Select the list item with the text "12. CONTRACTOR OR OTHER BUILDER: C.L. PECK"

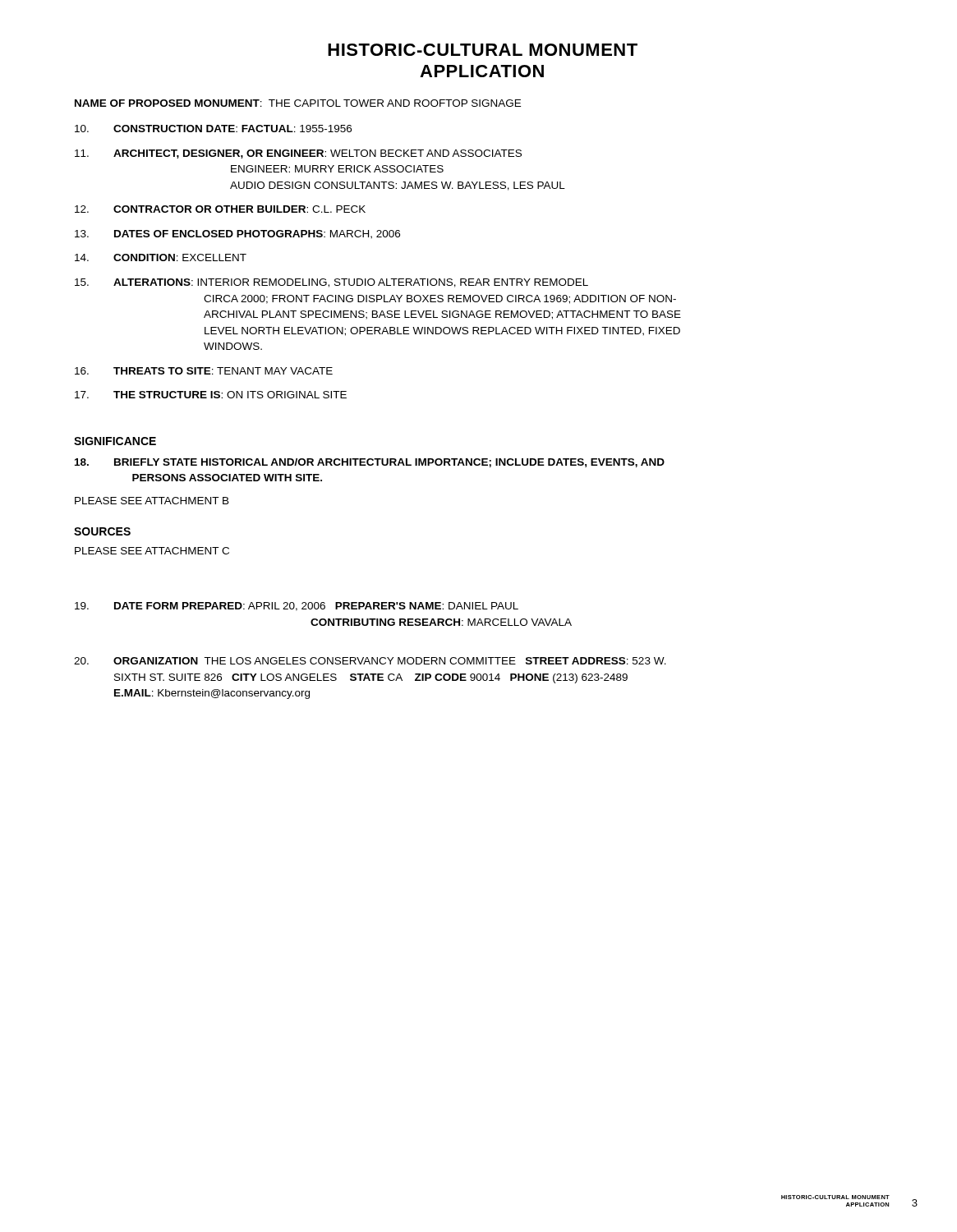(220, 209)
